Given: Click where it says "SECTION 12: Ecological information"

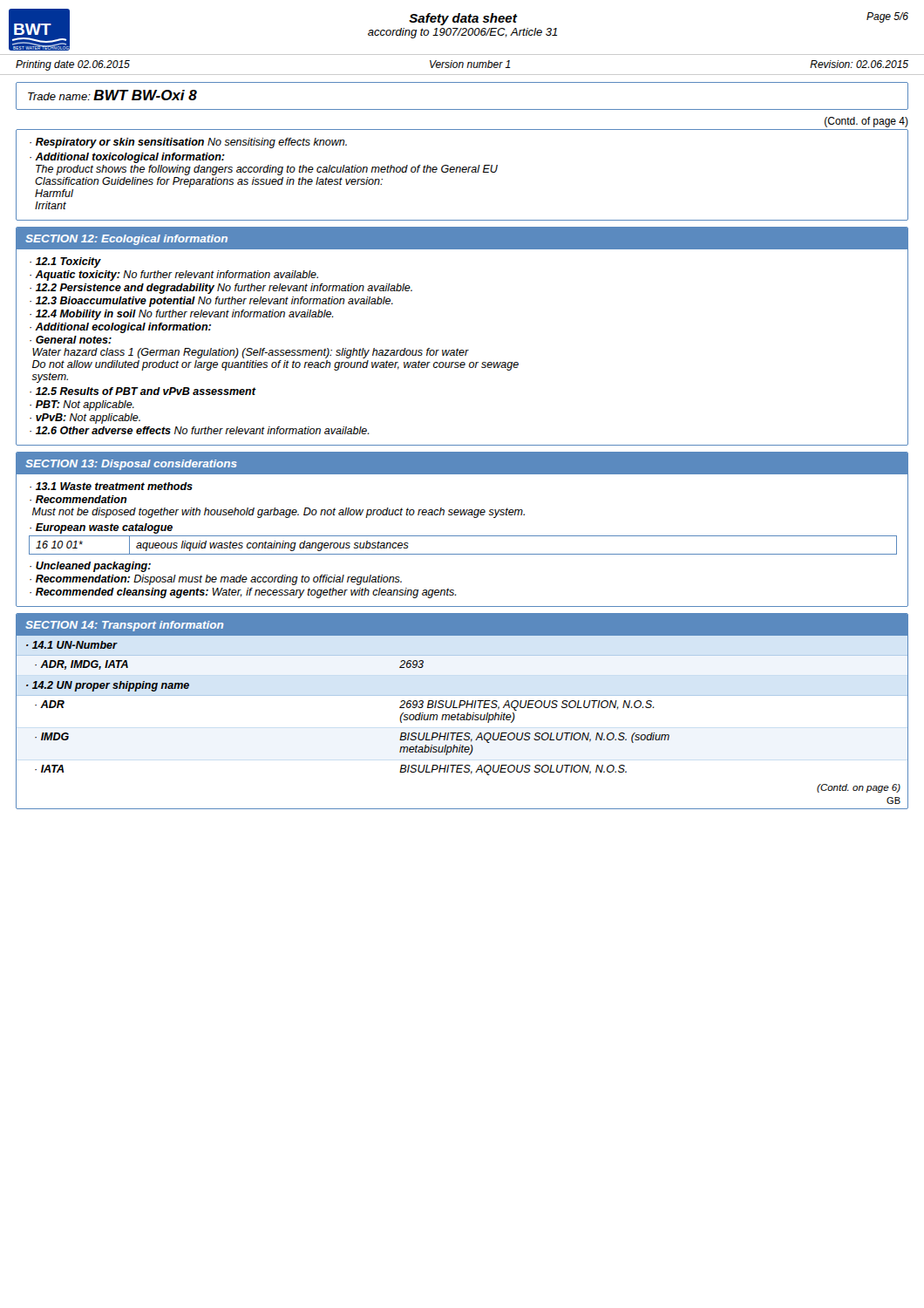Looking at the screenshot, I should tap(127, 238).
